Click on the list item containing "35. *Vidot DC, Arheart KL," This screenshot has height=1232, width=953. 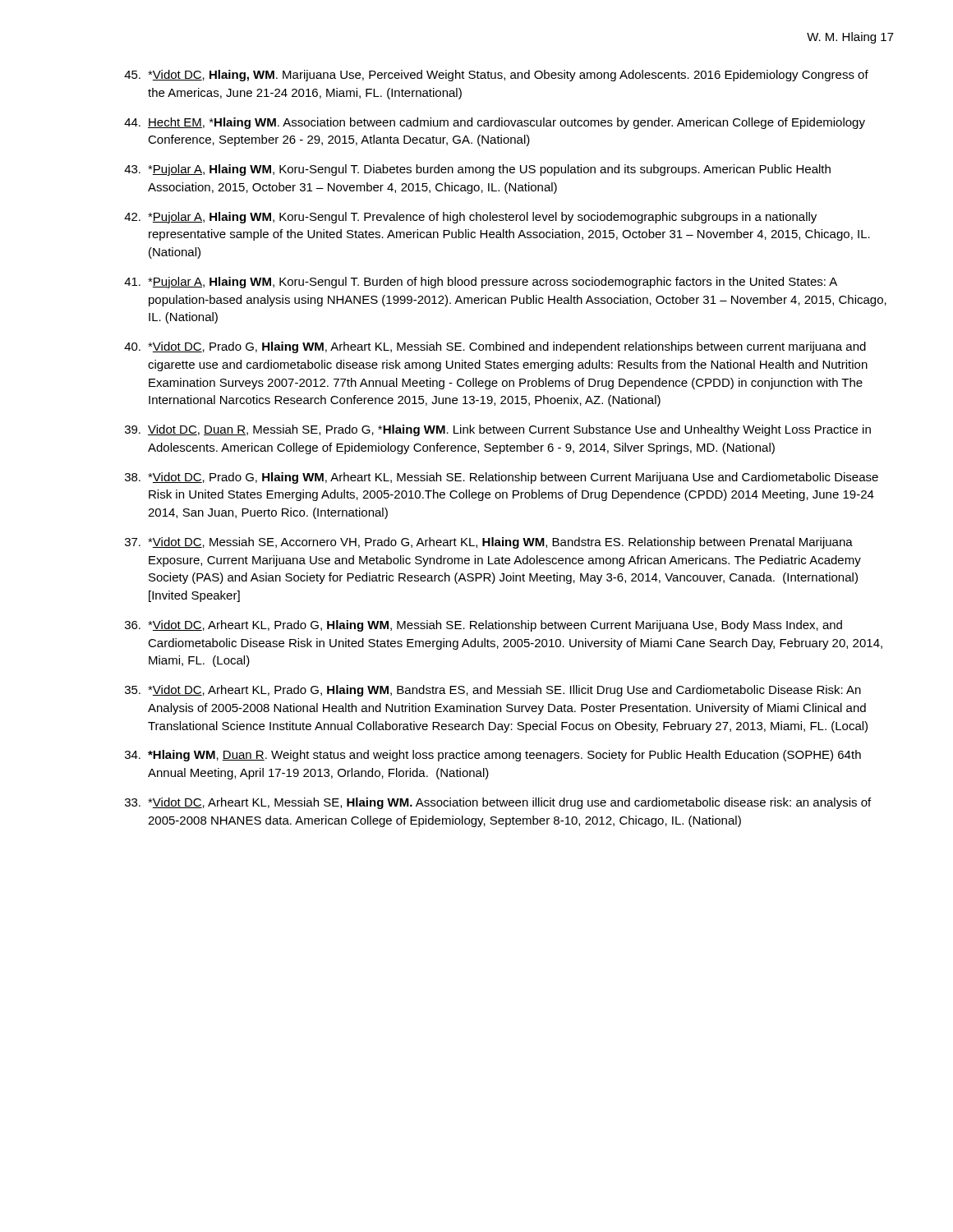click(x=497, y=708)
